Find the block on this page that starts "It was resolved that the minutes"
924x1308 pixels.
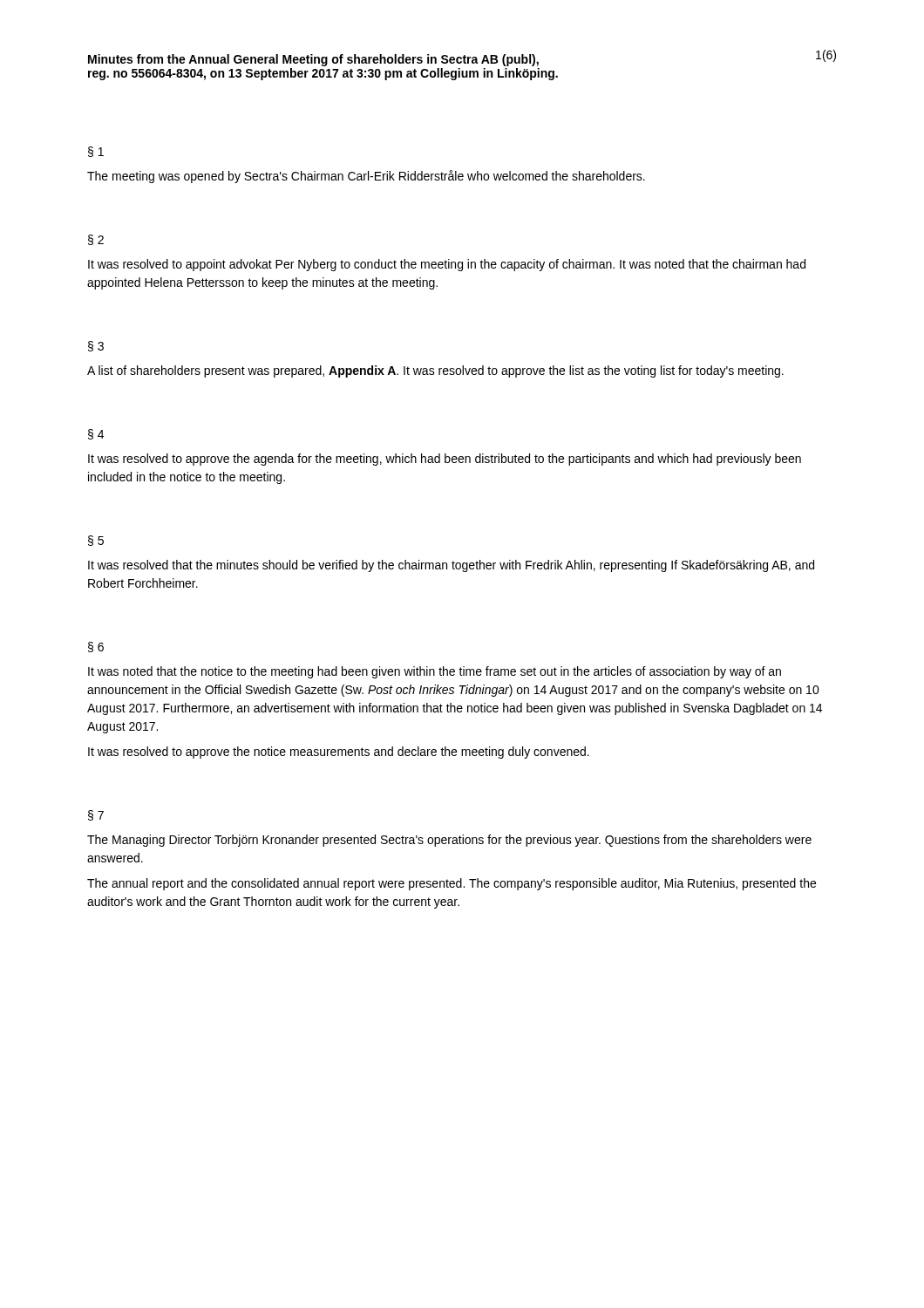pyautogui.click(x=451, y=574)
